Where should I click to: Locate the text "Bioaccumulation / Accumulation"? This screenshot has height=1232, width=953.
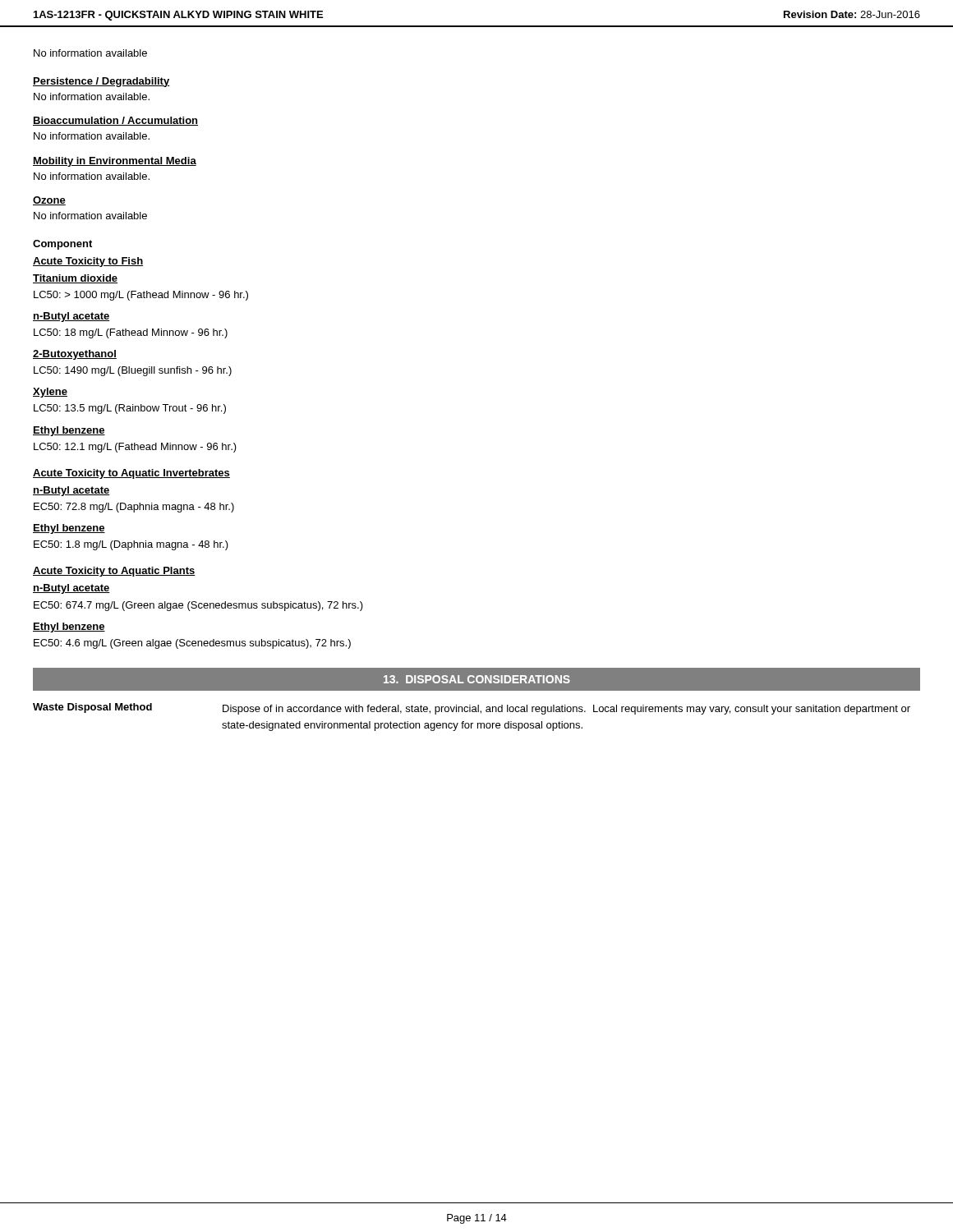[115, 120]
